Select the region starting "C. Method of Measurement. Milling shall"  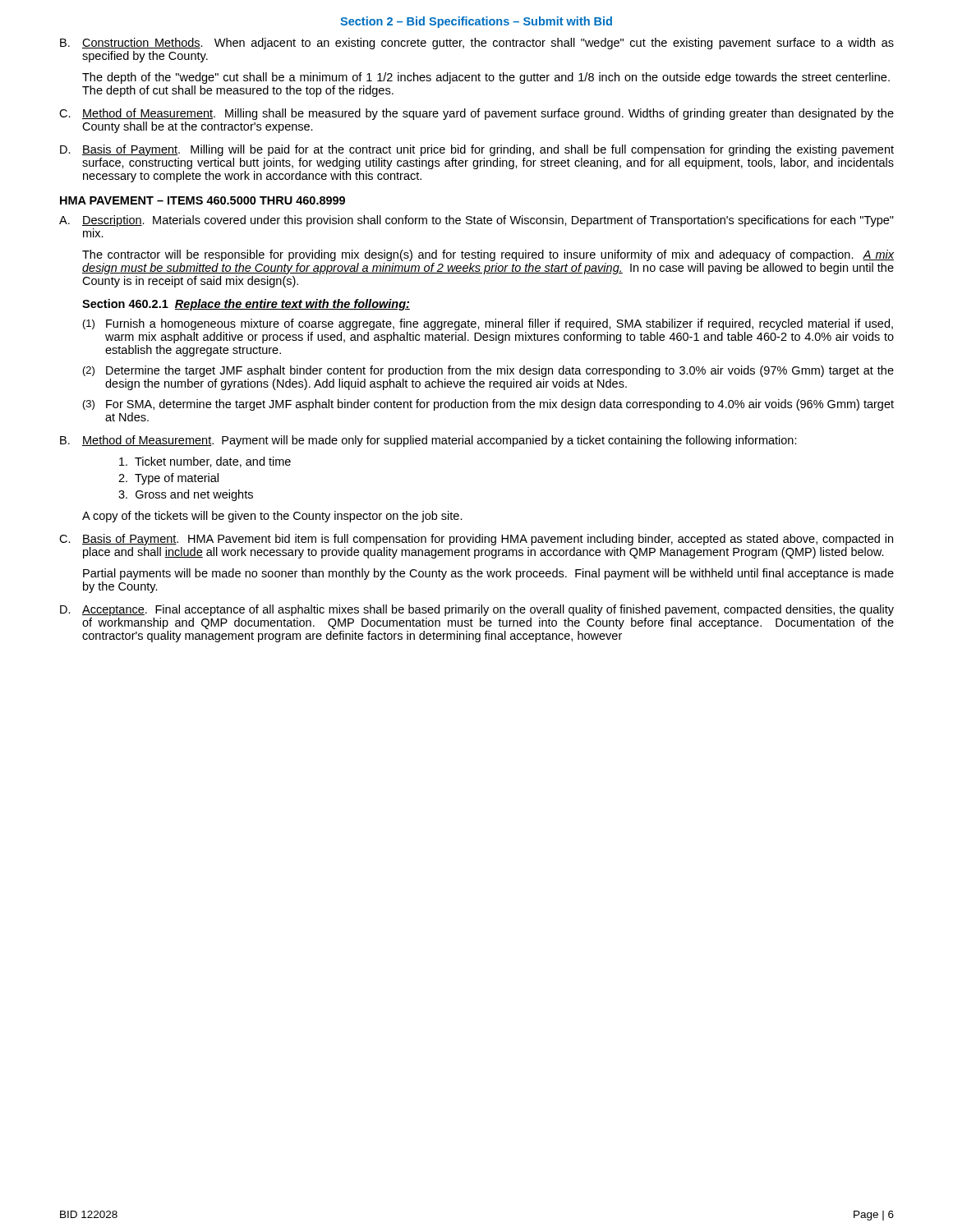[476, 120]
